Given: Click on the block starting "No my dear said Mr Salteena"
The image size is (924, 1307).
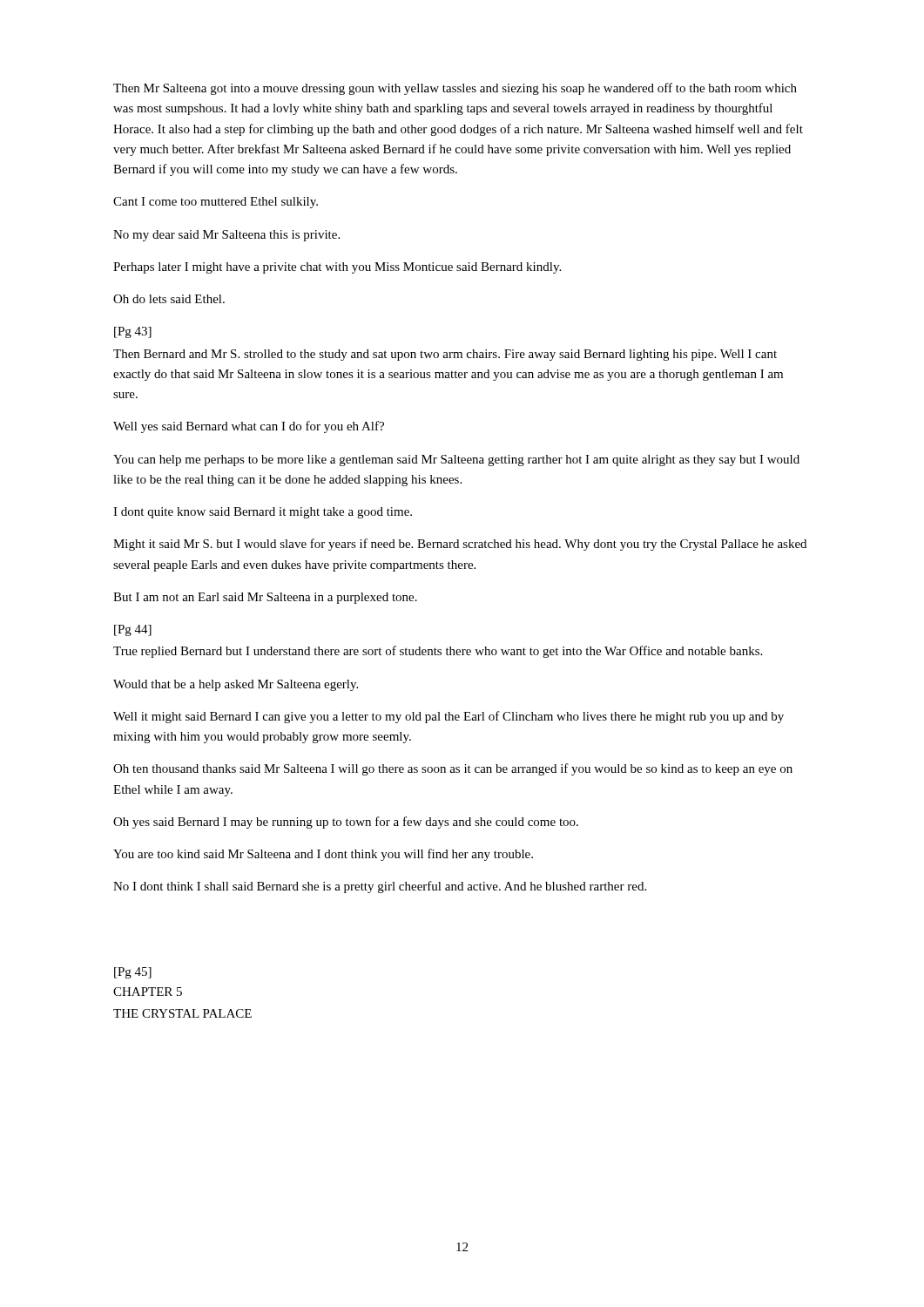Looking at the screenshot, I should 227,234.
